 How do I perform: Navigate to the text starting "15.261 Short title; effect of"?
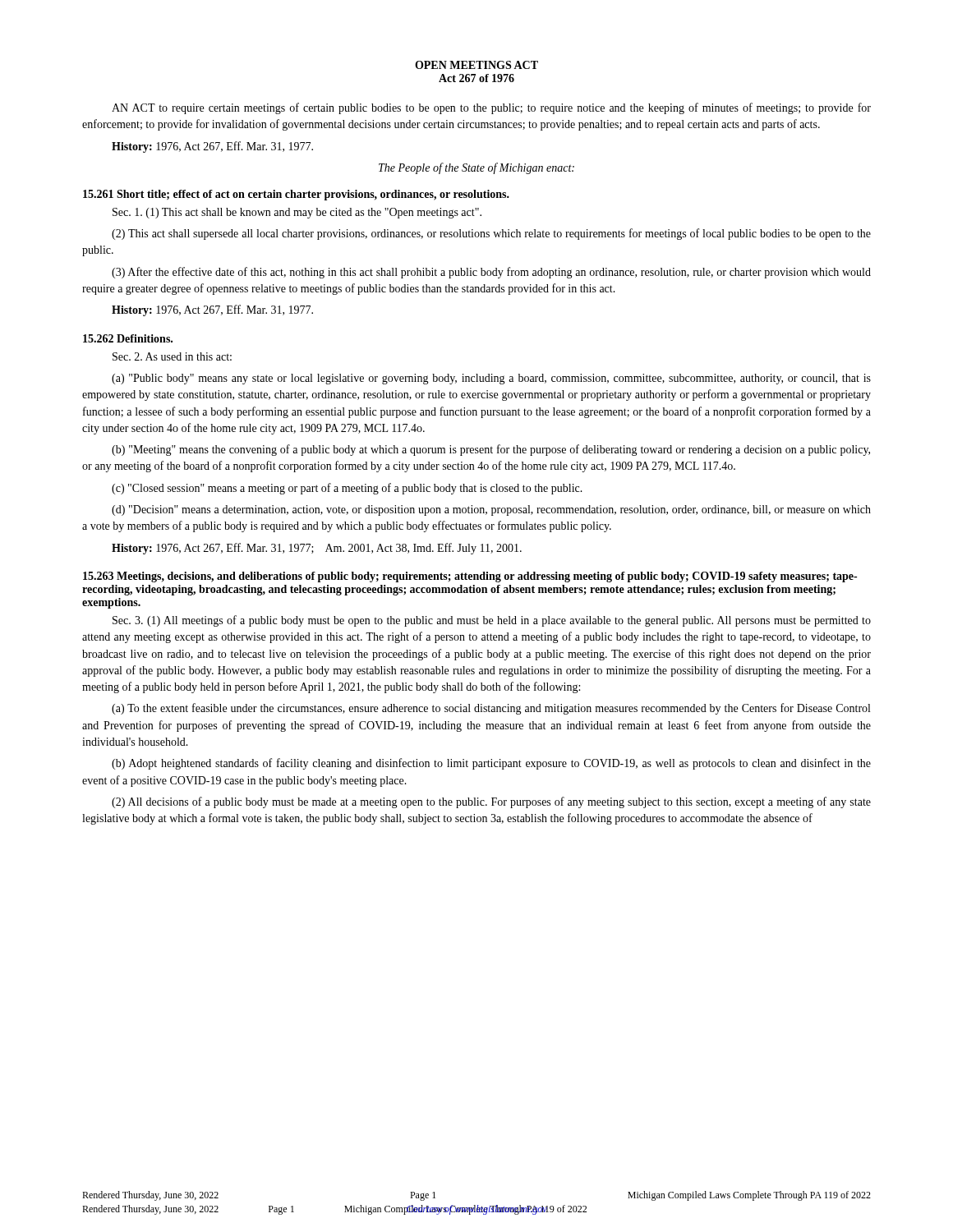tap(296, 194)
